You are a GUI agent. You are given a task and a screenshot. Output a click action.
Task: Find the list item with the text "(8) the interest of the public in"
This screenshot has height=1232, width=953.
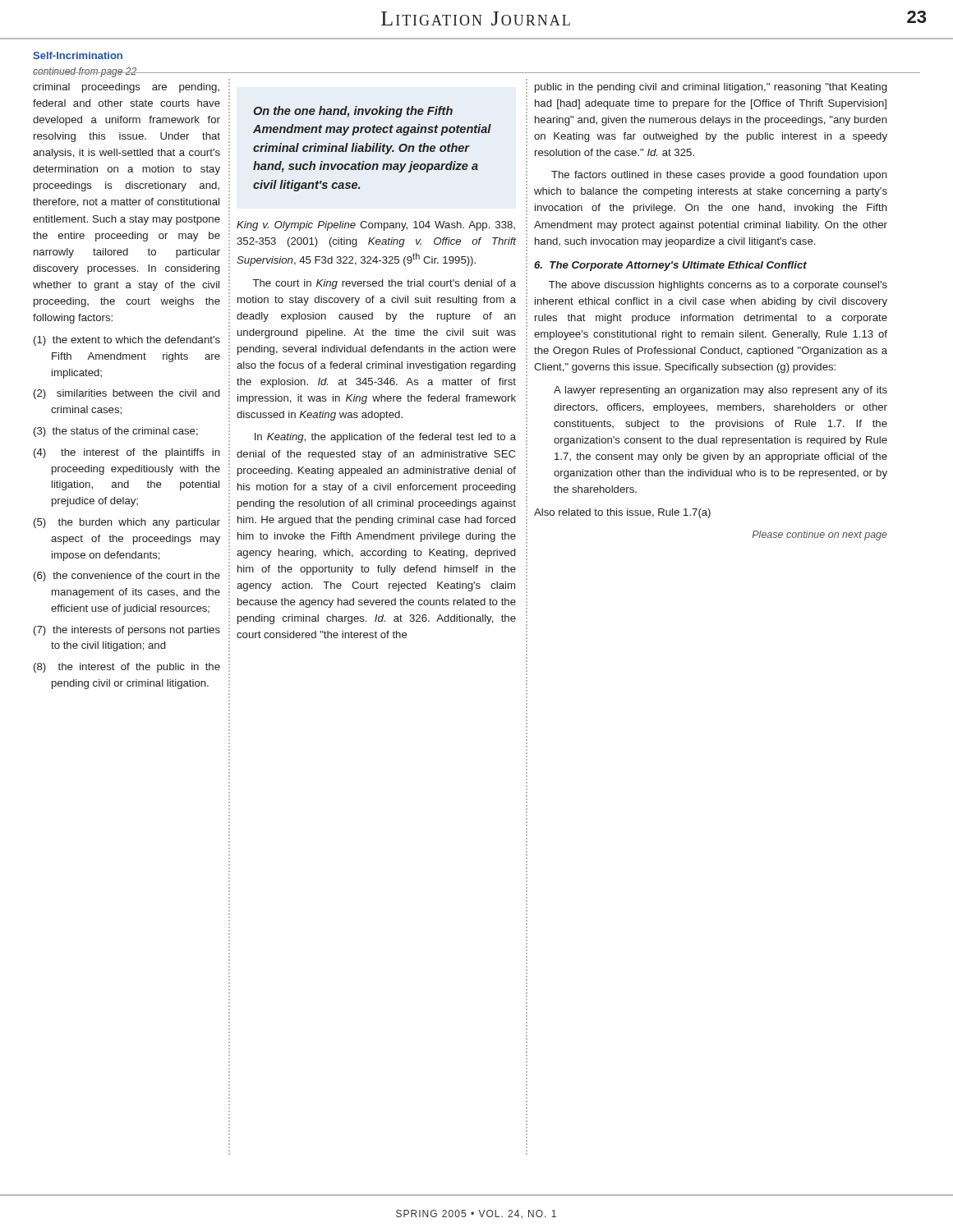tap(127, 675)
